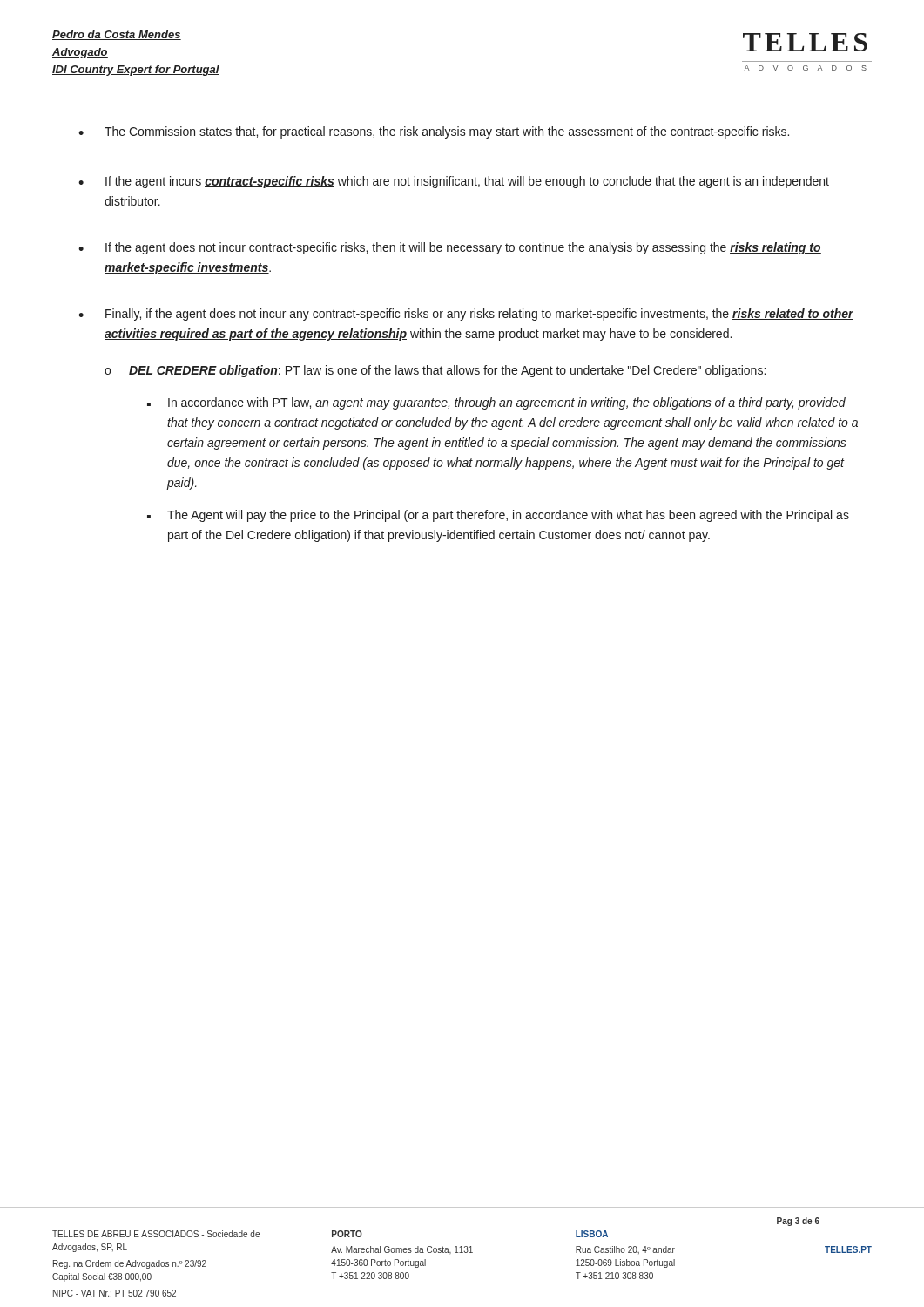The height and width of the screenshot is (1307, 924).
Task: Find the list item that reads "• The Commission states"
Action: (x=471, y=134)
